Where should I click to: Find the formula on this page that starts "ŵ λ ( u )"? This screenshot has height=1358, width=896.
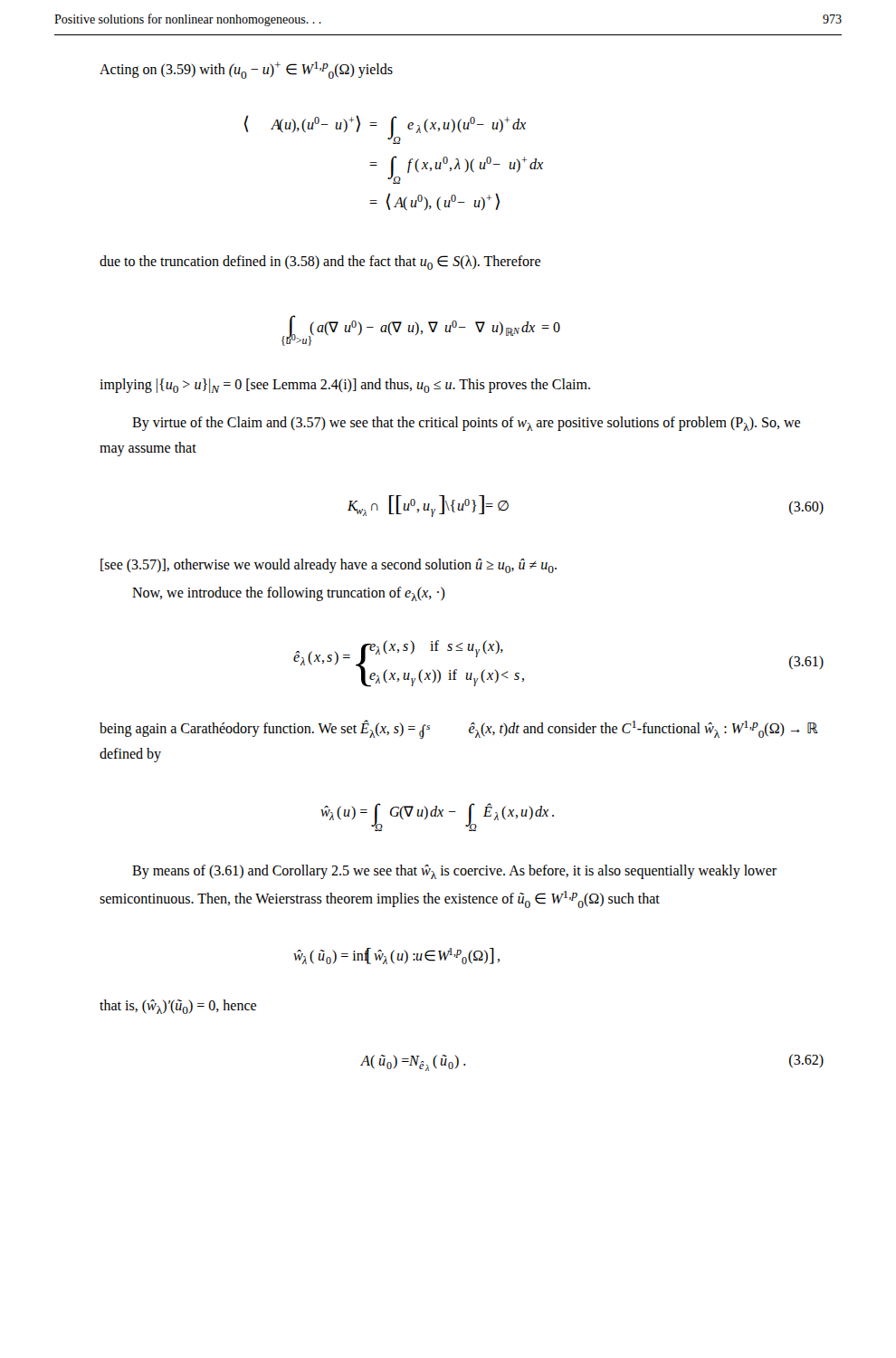[462, 813]
